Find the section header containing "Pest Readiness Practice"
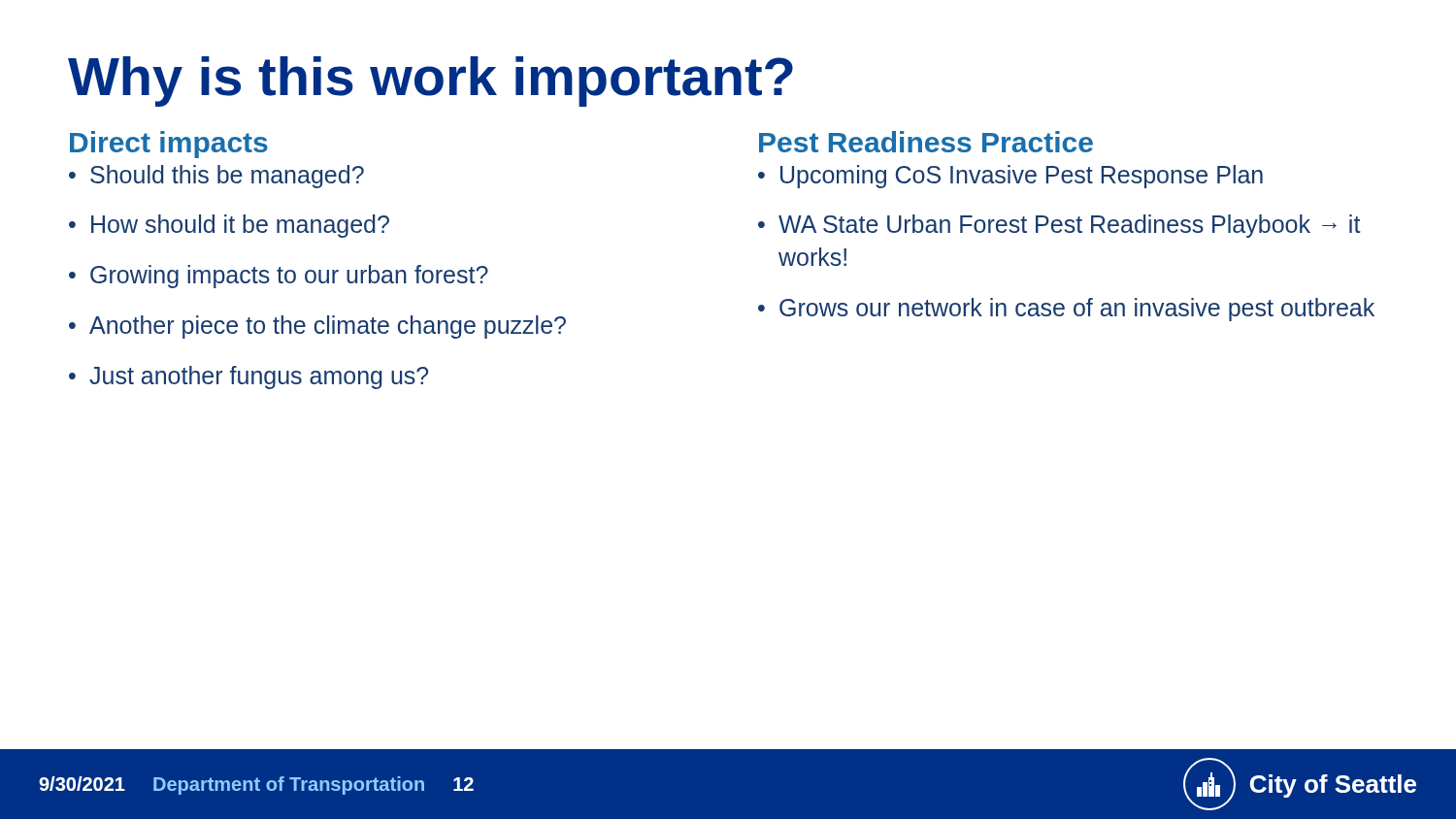Image resolution: width=1456 pixels, height=819 pixels. tap(925, 142)
